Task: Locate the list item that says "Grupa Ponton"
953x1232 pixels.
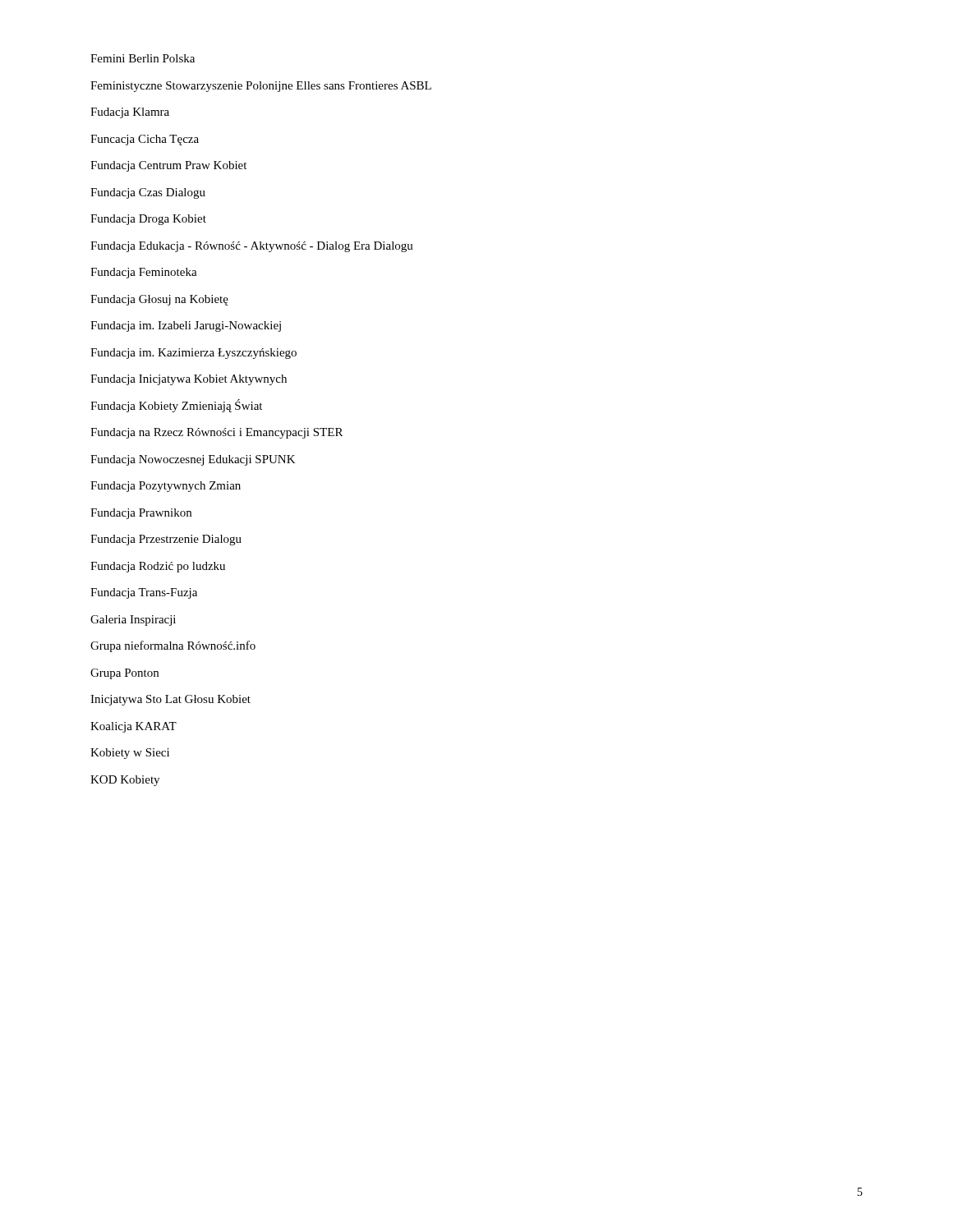Action: (125, 672)
